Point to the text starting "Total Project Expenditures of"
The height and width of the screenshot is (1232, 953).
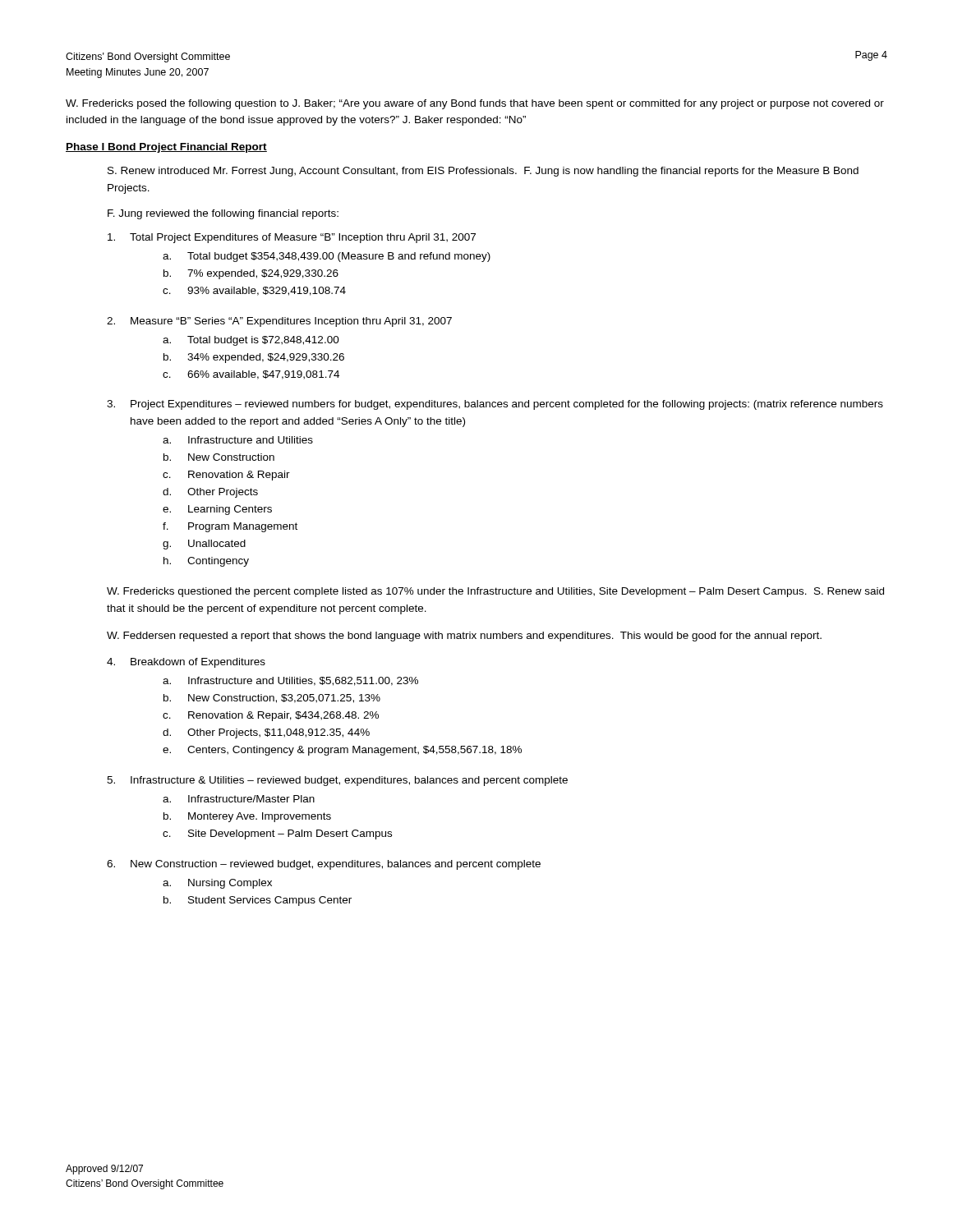pos(497,267)
